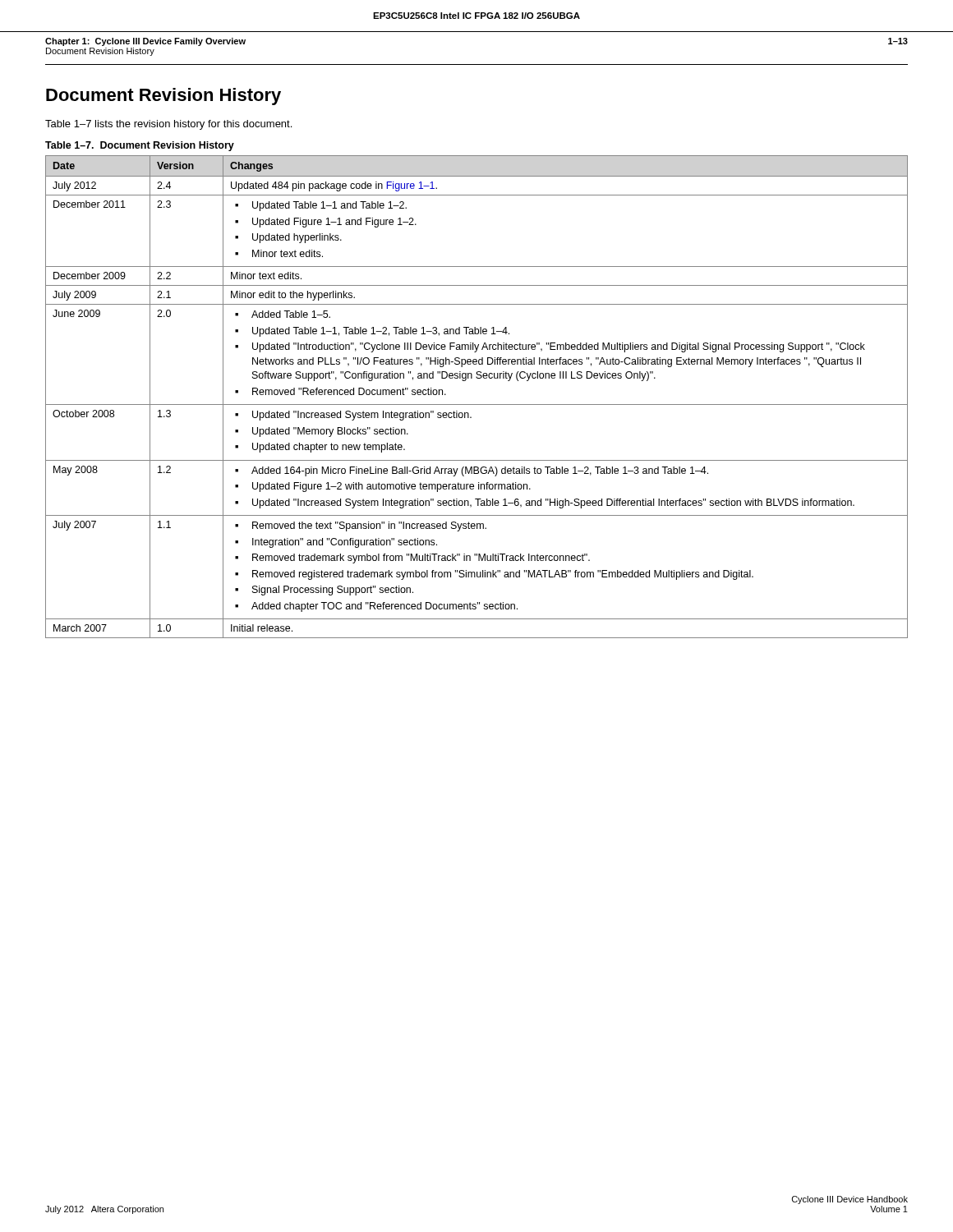This screenshot has width=953, height=1232.
Task: Select the table that reads "Updated "Increased System Integration""
Action: click(x=476, y=397)
